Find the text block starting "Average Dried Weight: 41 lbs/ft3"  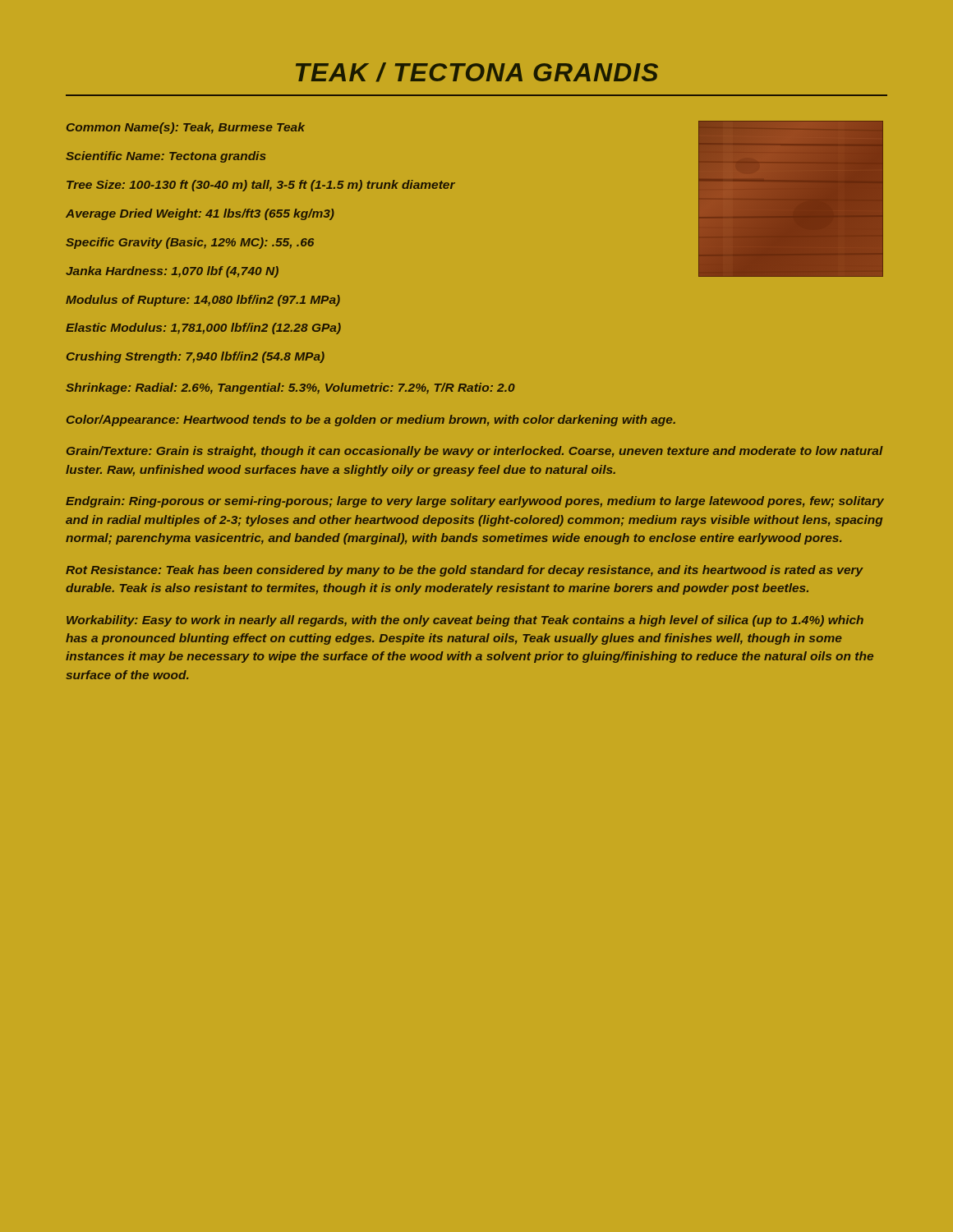(x=200, y=213)
